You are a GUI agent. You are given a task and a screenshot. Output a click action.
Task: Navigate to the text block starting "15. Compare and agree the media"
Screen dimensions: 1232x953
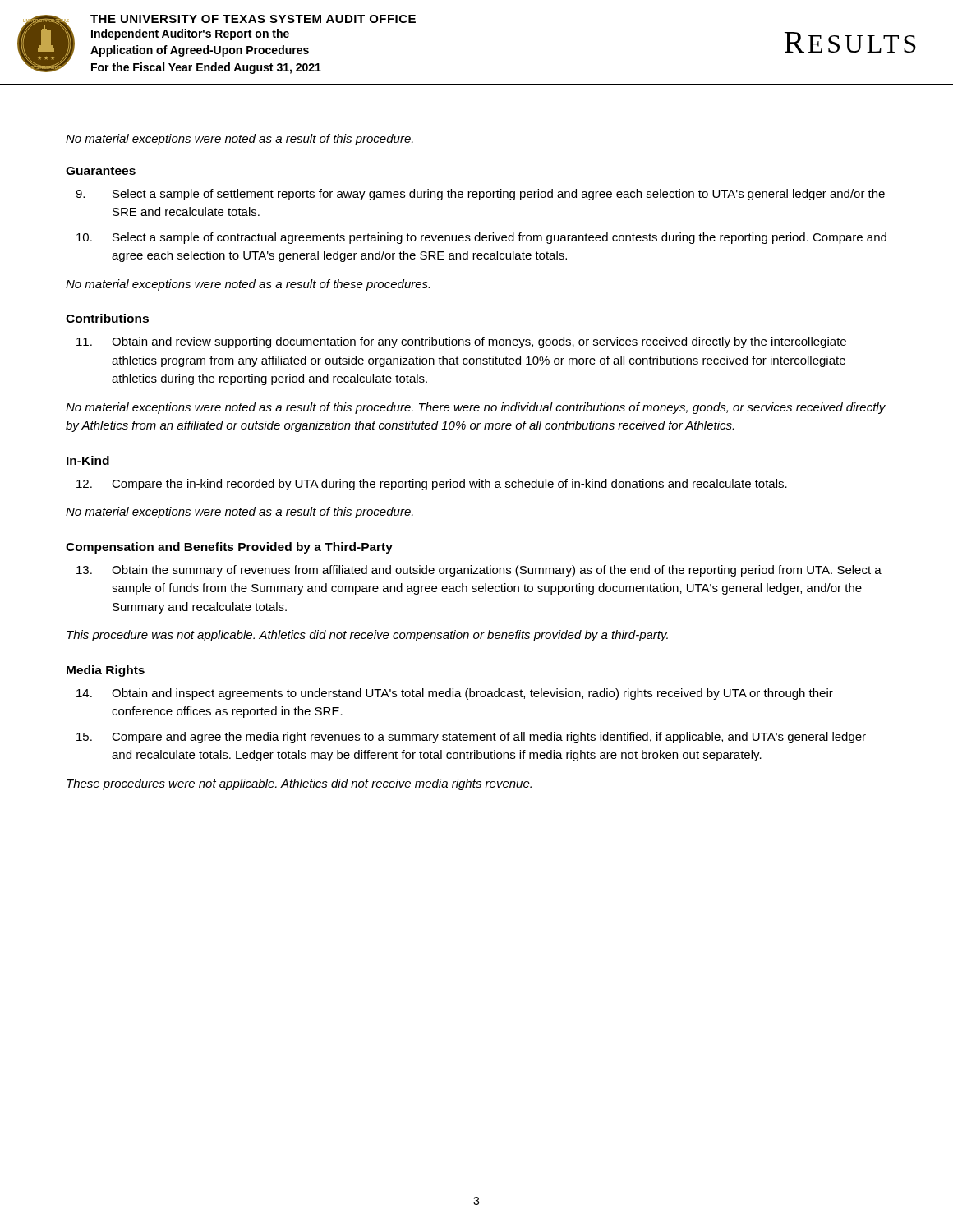[476, 746]
